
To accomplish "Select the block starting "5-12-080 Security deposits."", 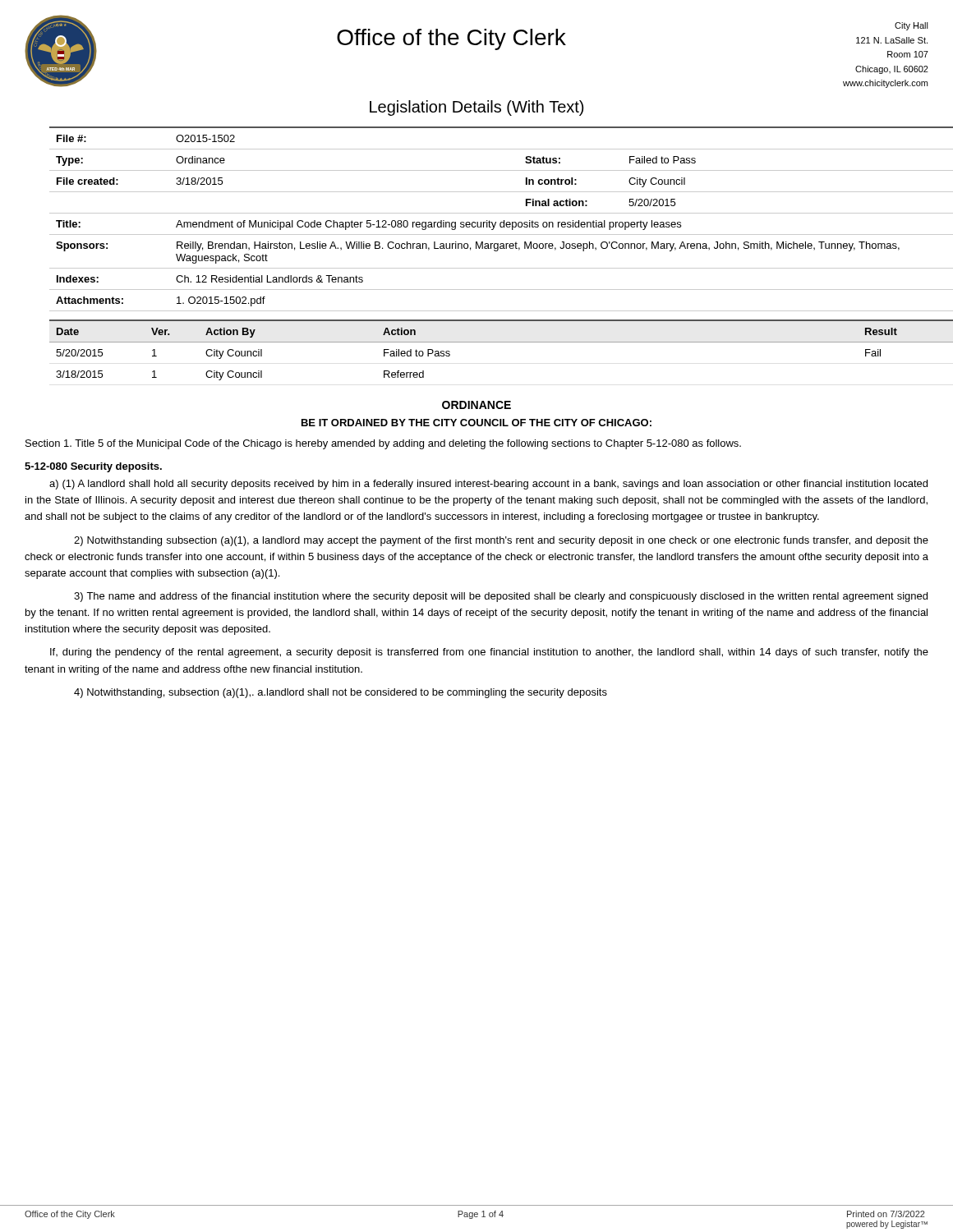I will coord(94,466).
